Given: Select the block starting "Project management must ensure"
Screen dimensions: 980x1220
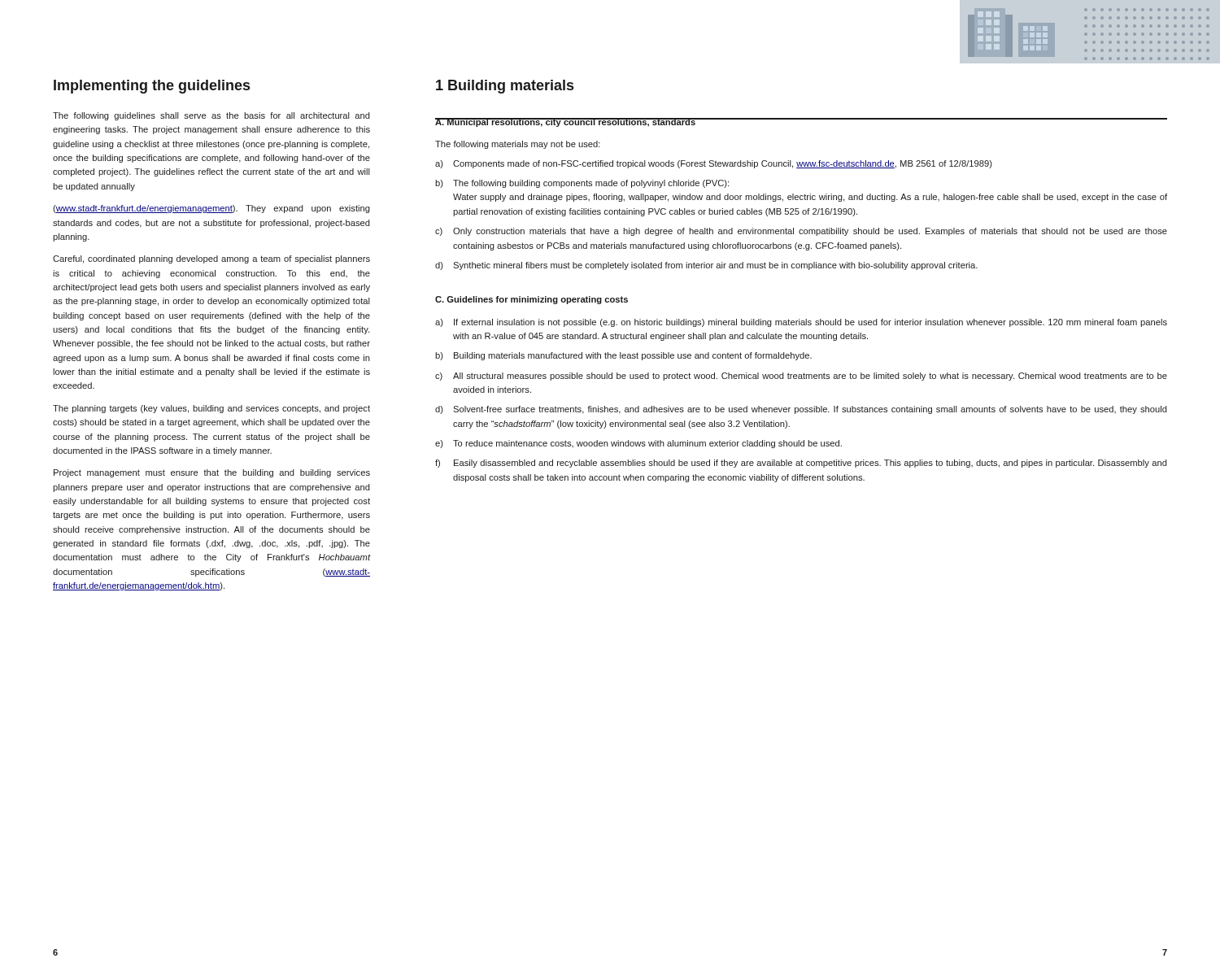Looking at the screenshot, I should (211, 530).
